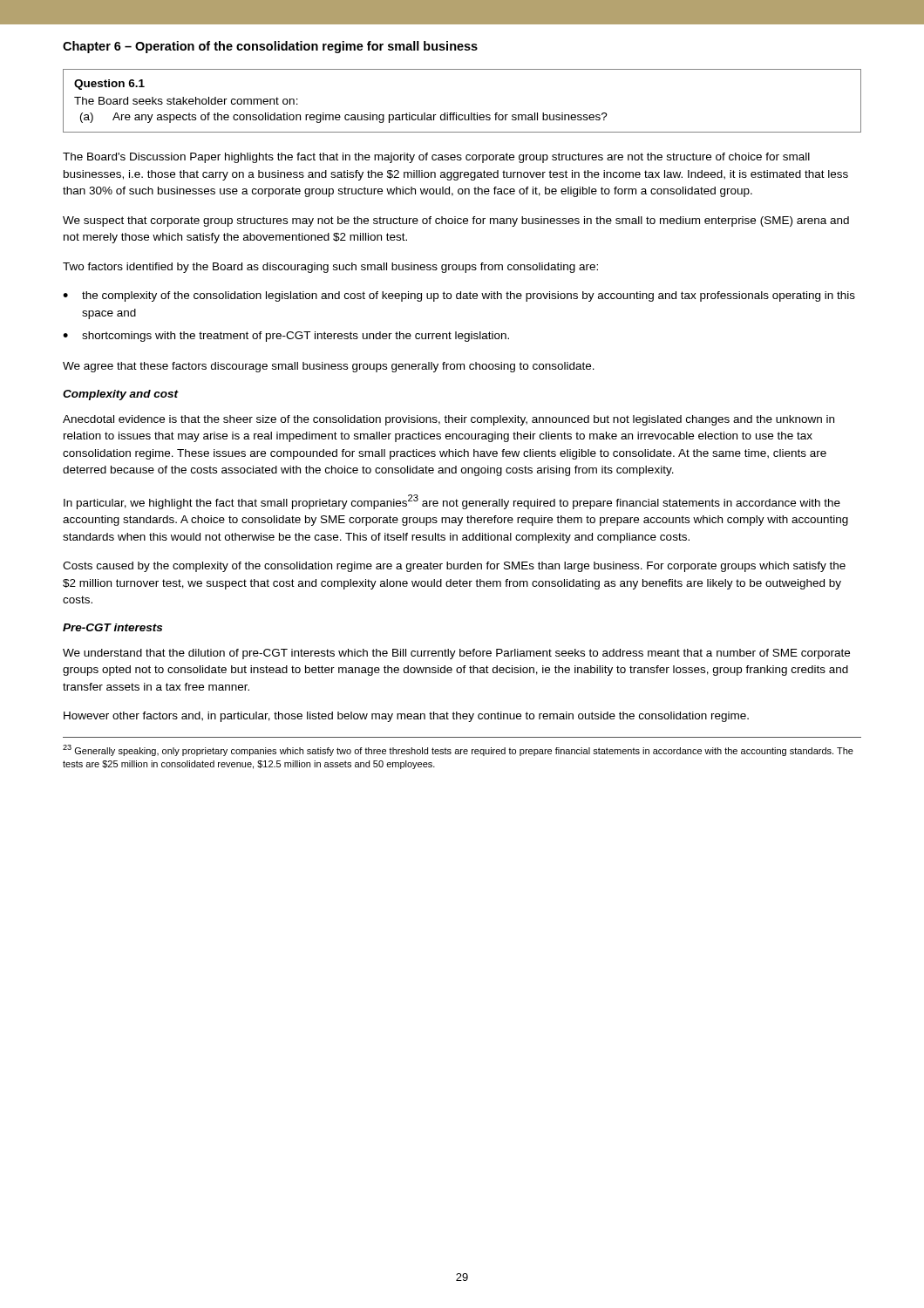Select the region starting "Pre-CGT interests"

(x=113, y=627)
